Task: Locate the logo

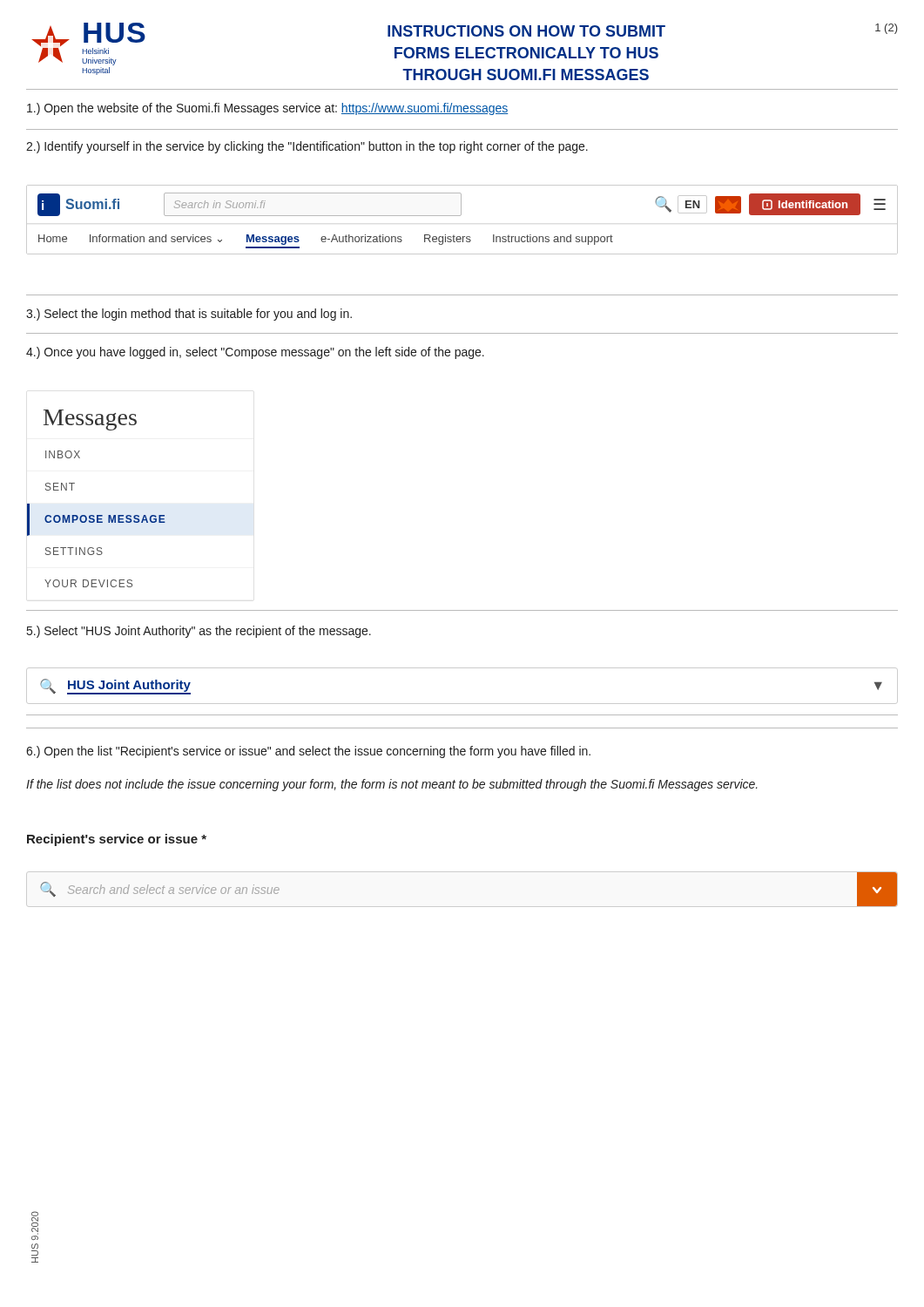Action: coord(100,46)
